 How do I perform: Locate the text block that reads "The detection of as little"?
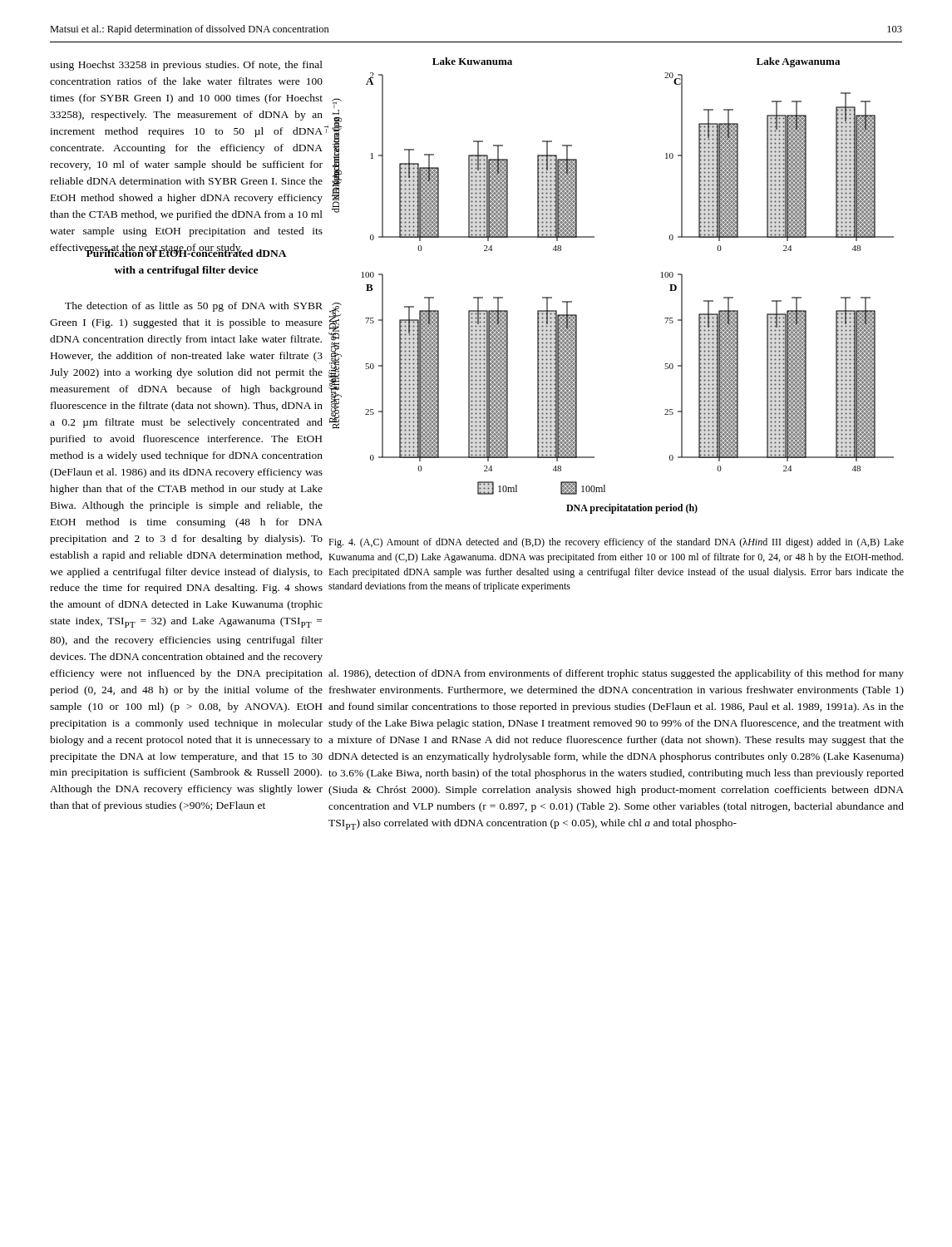tap(186, 556)
